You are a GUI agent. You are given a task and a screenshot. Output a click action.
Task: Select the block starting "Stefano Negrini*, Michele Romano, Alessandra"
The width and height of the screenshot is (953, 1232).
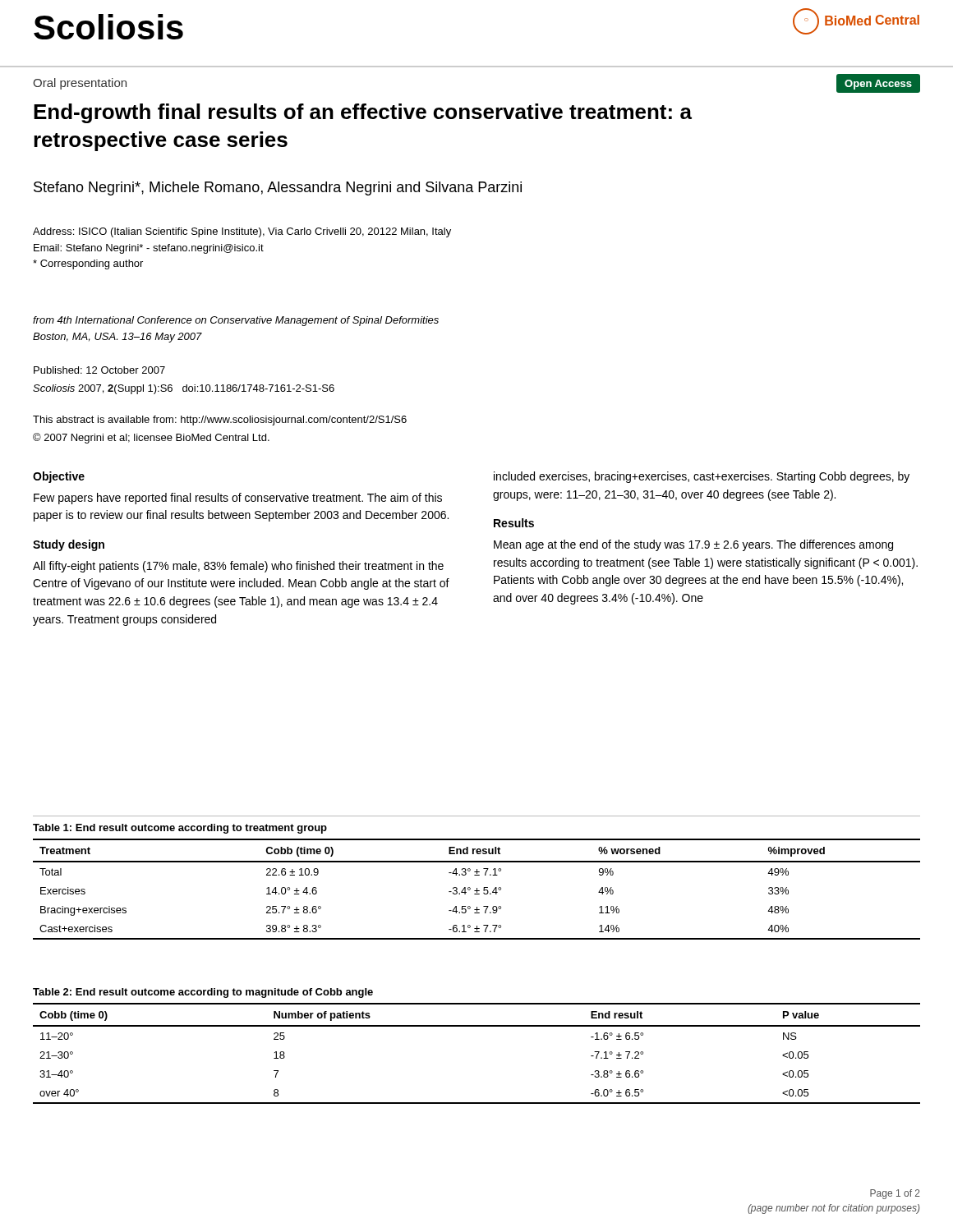[x=278, y=187]
